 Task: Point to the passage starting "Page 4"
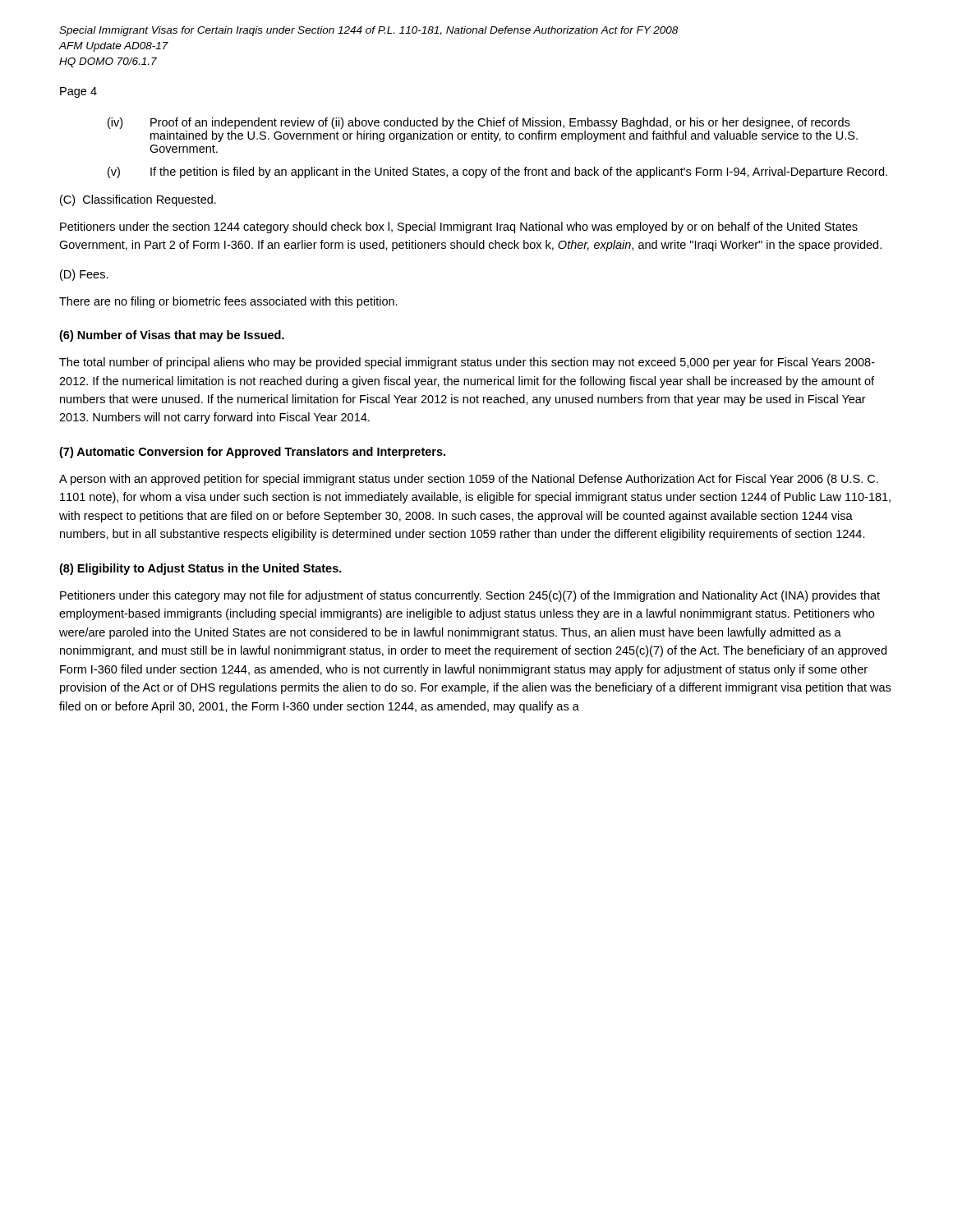[x=78, y=91]
